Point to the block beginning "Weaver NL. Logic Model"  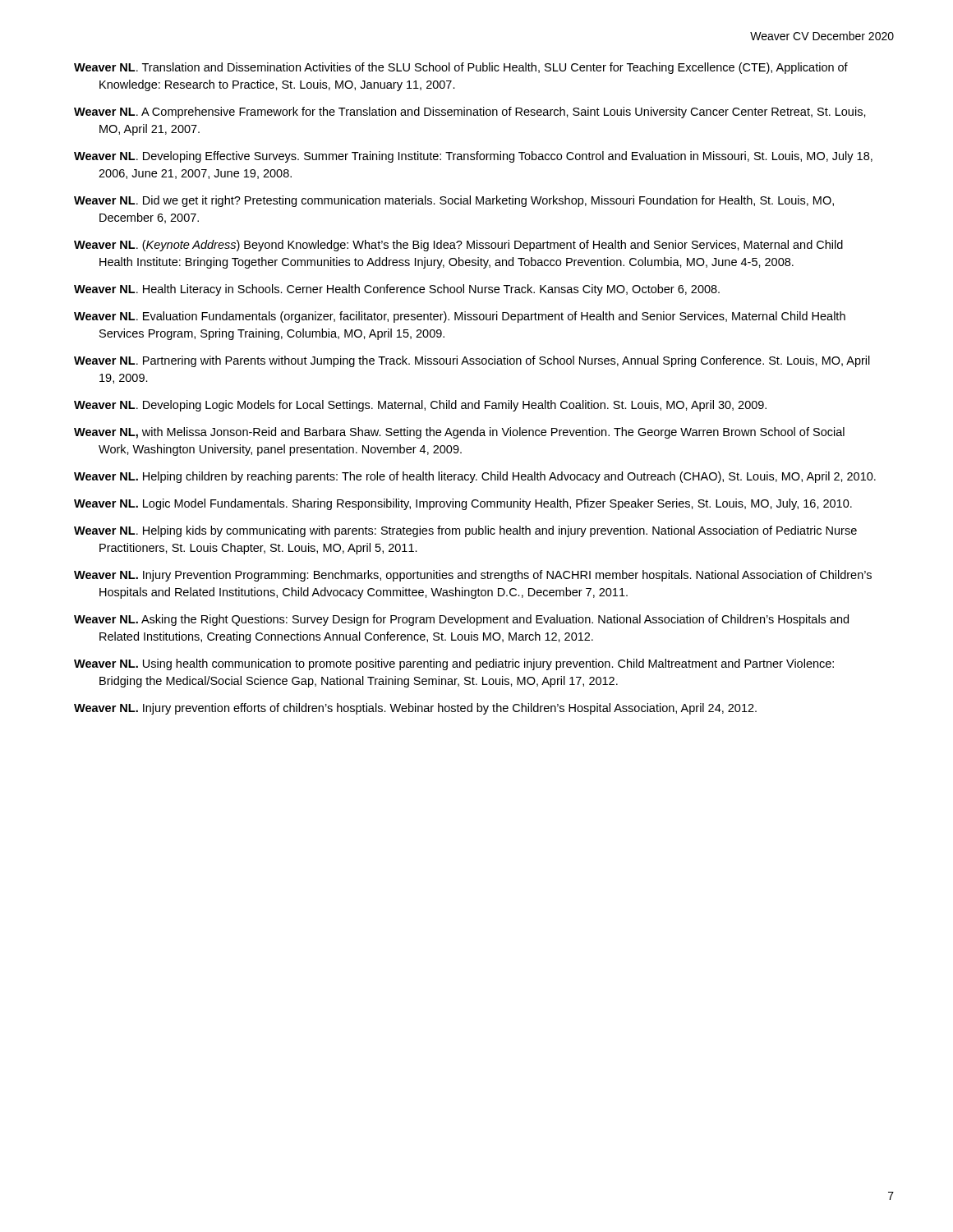point(463,504)
